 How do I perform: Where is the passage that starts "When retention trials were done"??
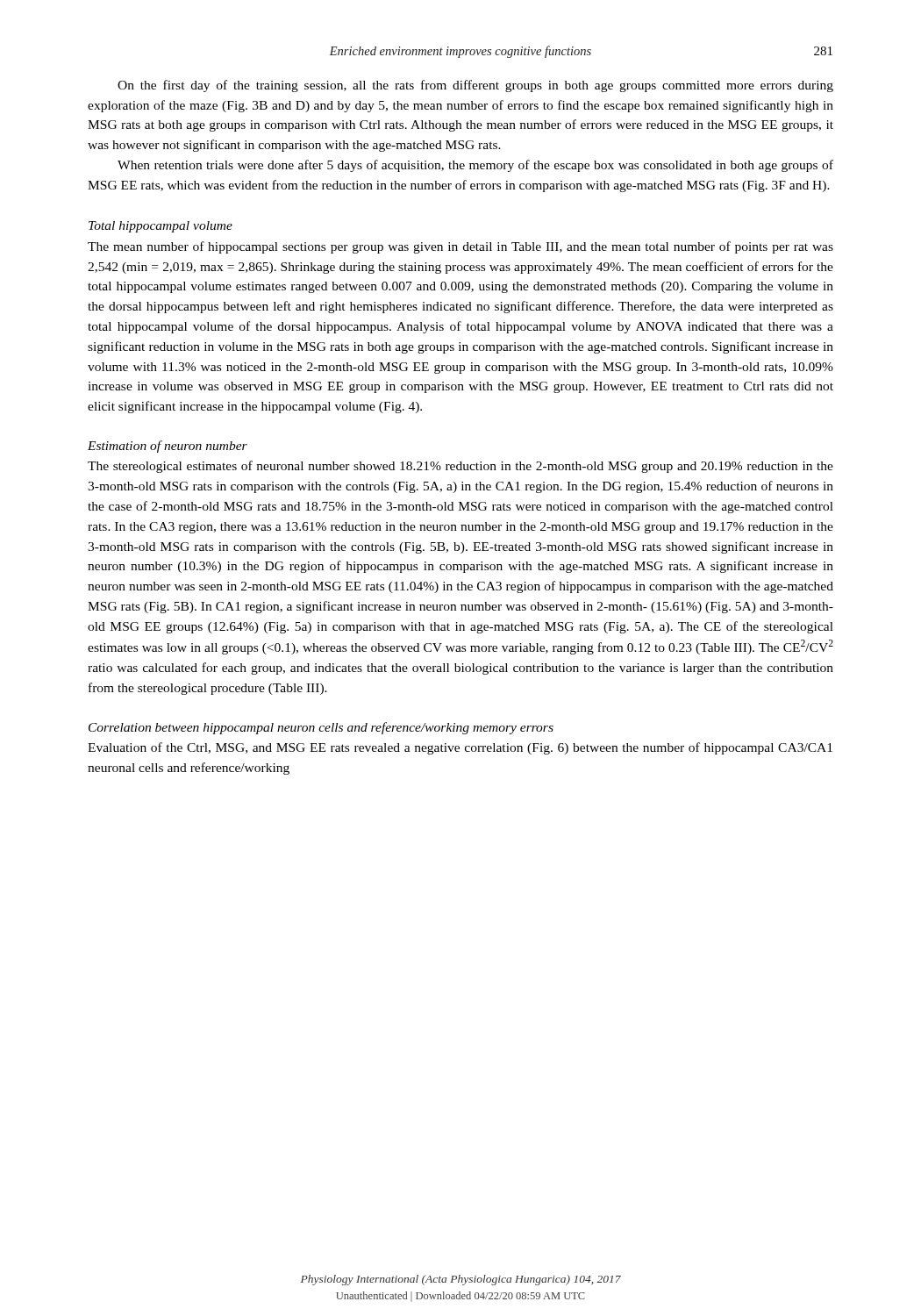tap(460, 174)
